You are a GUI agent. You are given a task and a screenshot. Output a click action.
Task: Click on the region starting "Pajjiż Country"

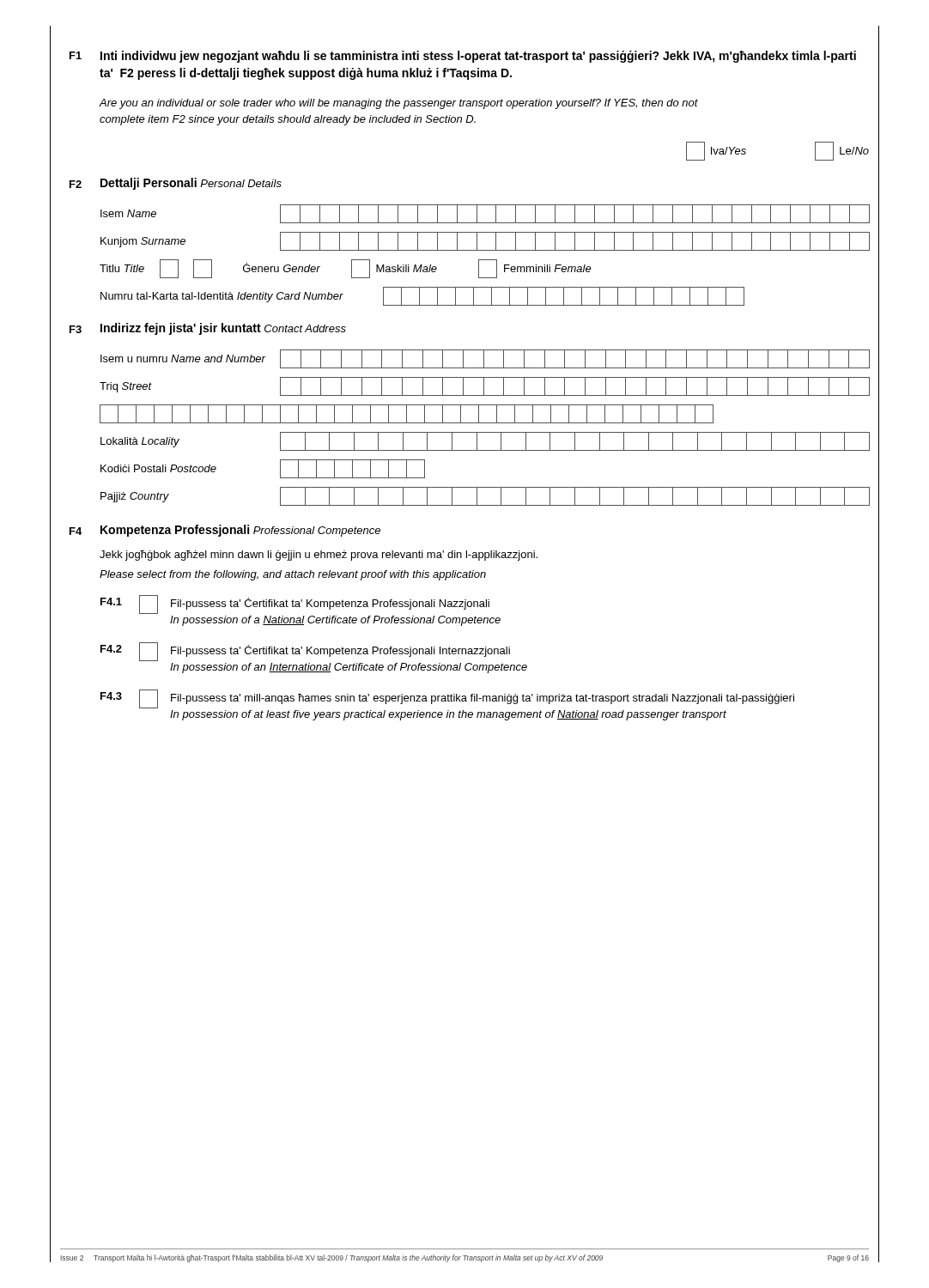tap(484, 496)
